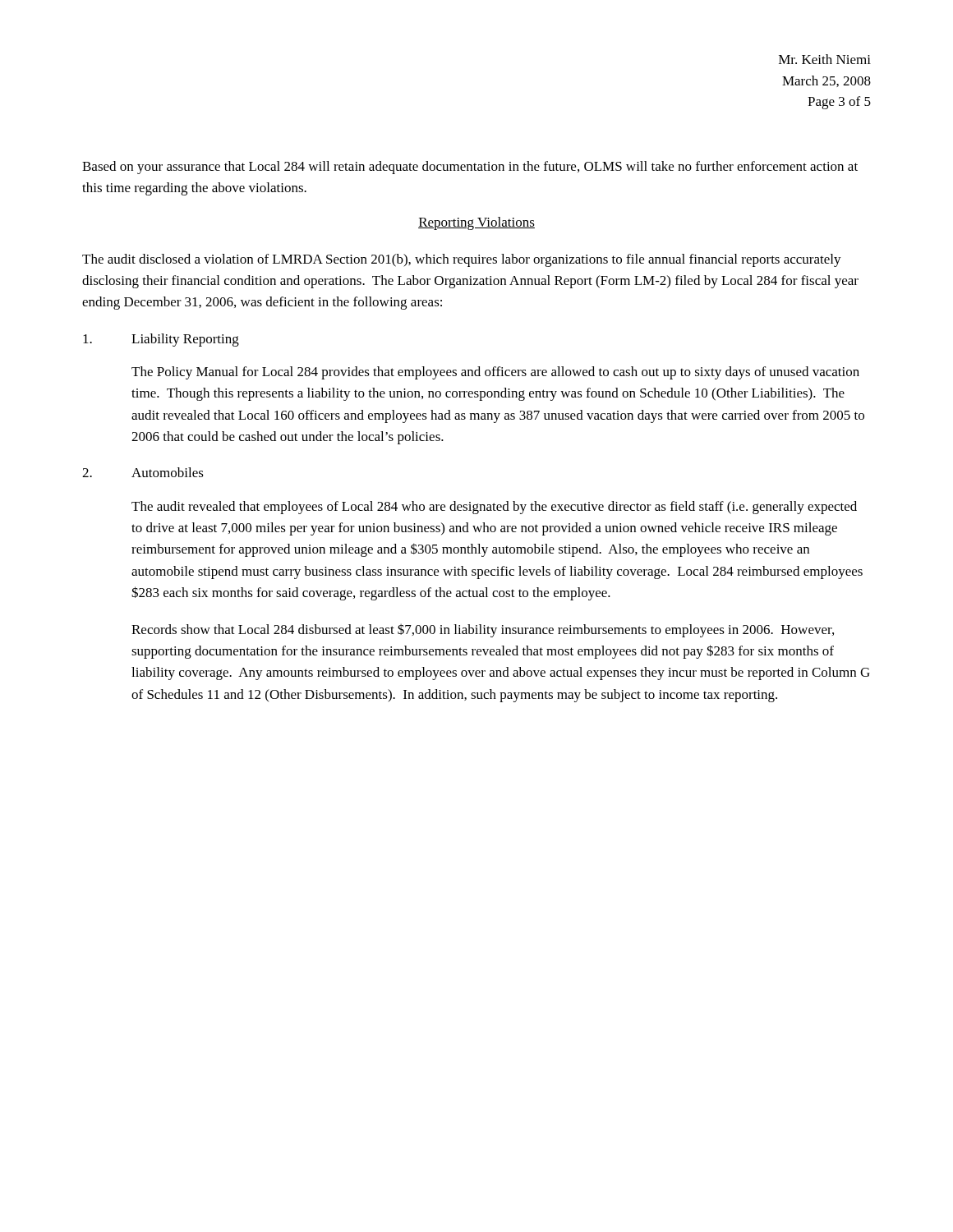Screen dimensions: 1232x953
Task: Find "Reporting Violations" on this page
Action: (x=476, y=222)
